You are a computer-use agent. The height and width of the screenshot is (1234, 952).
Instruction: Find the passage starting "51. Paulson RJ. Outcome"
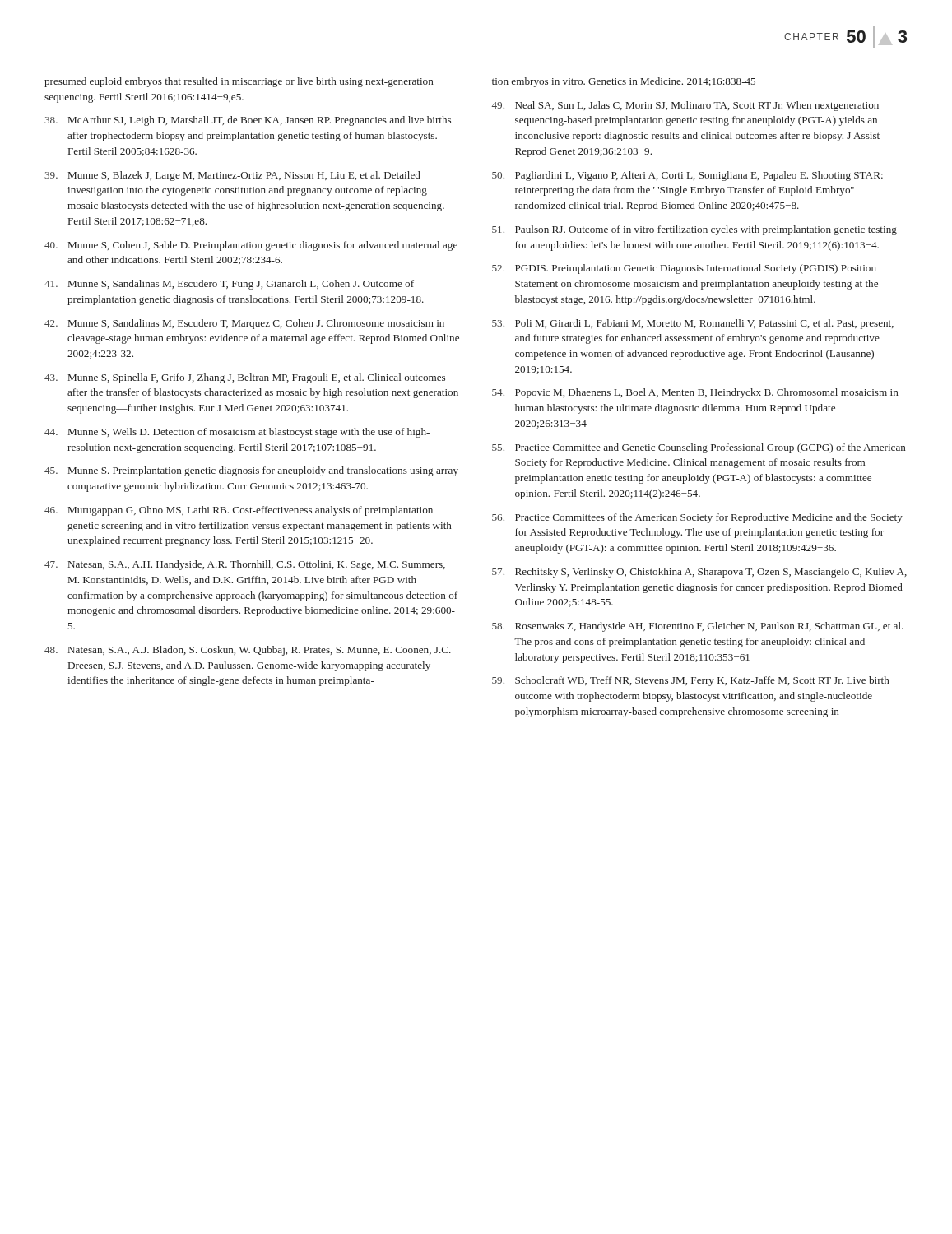pos(700,237)
